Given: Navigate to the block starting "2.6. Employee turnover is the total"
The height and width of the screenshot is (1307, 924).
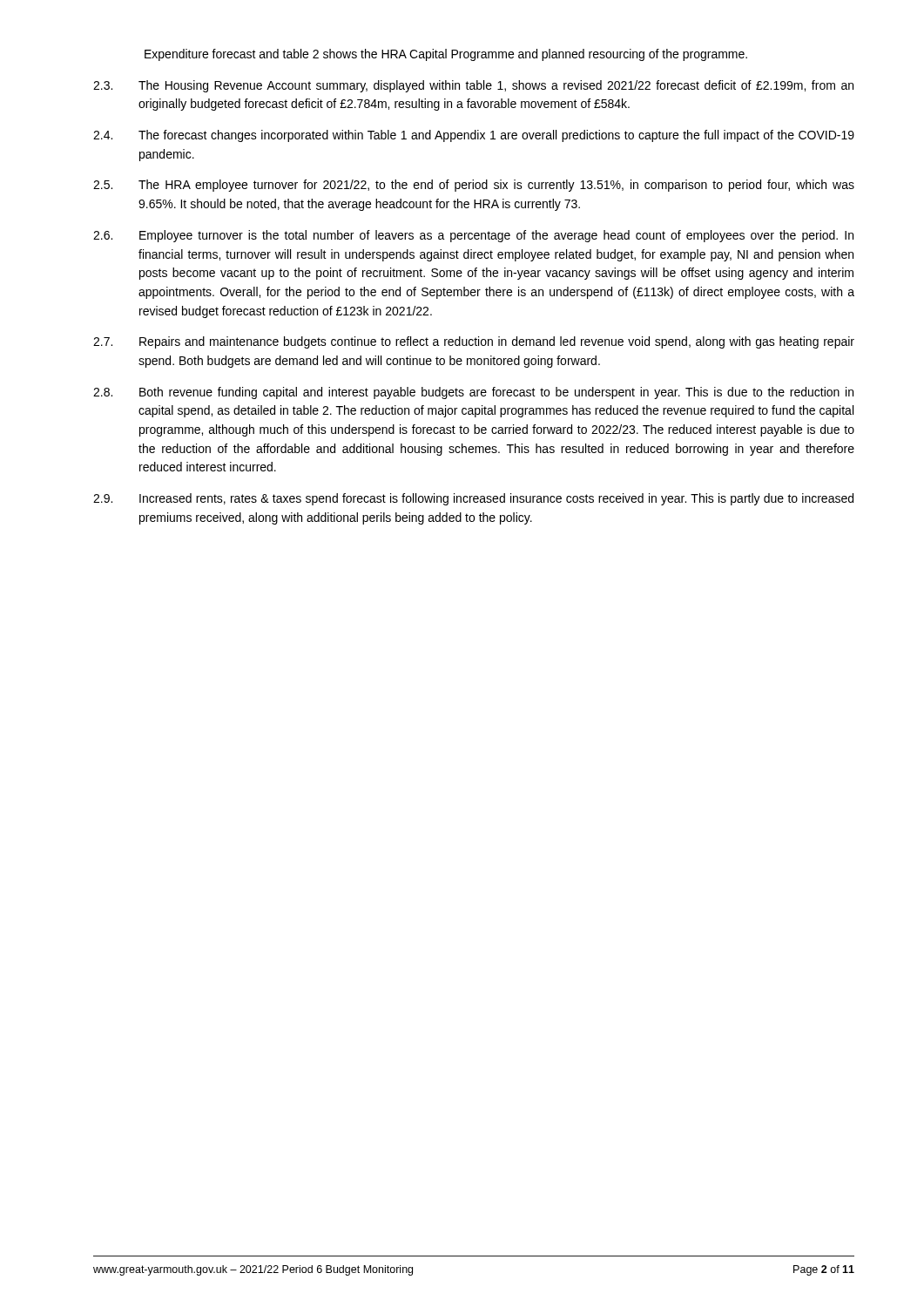Looking at the screenshot, I should [474, 274].
